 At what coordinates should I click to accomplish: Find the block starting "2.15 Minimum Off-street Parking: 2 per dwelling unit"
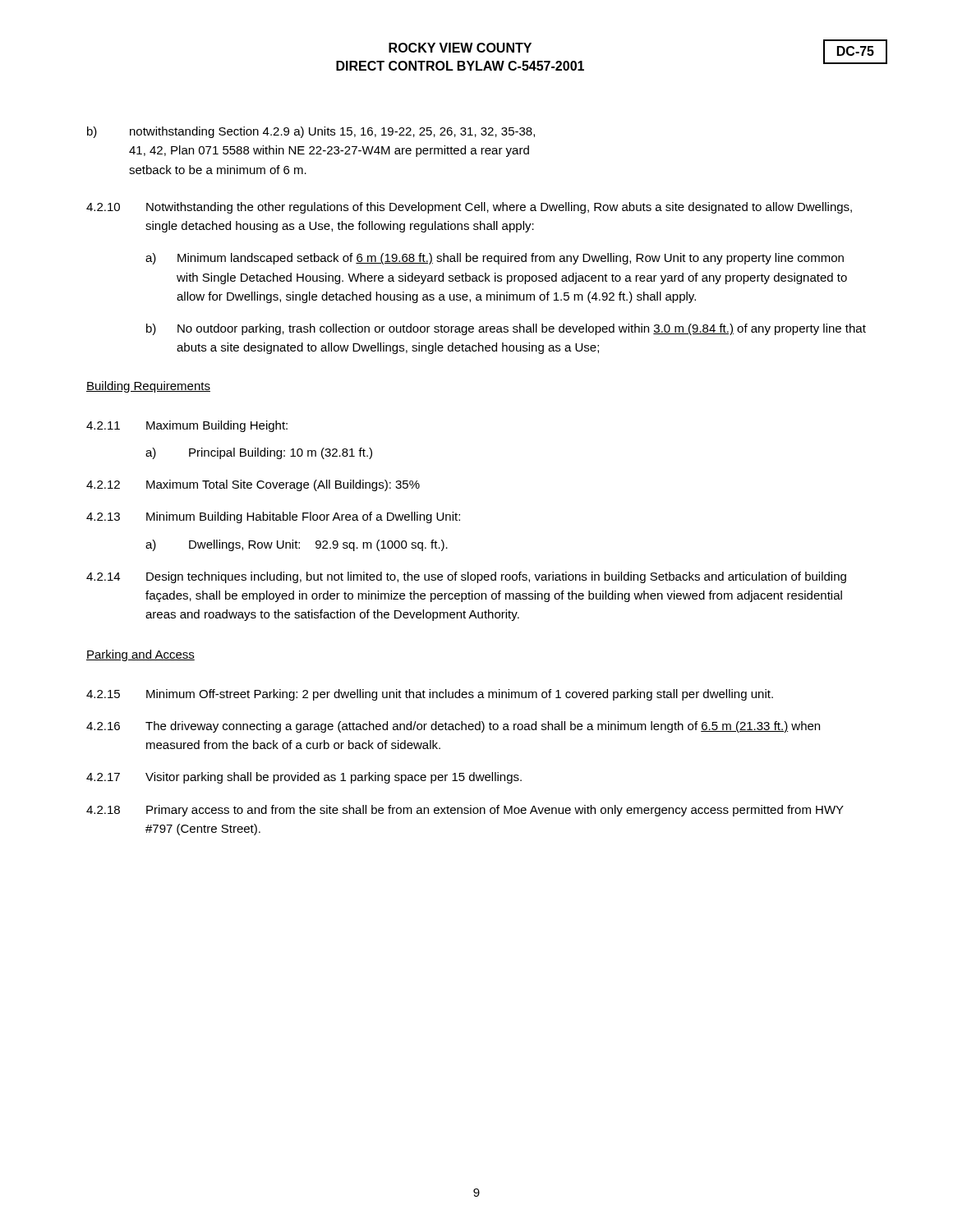pos(430,693)
